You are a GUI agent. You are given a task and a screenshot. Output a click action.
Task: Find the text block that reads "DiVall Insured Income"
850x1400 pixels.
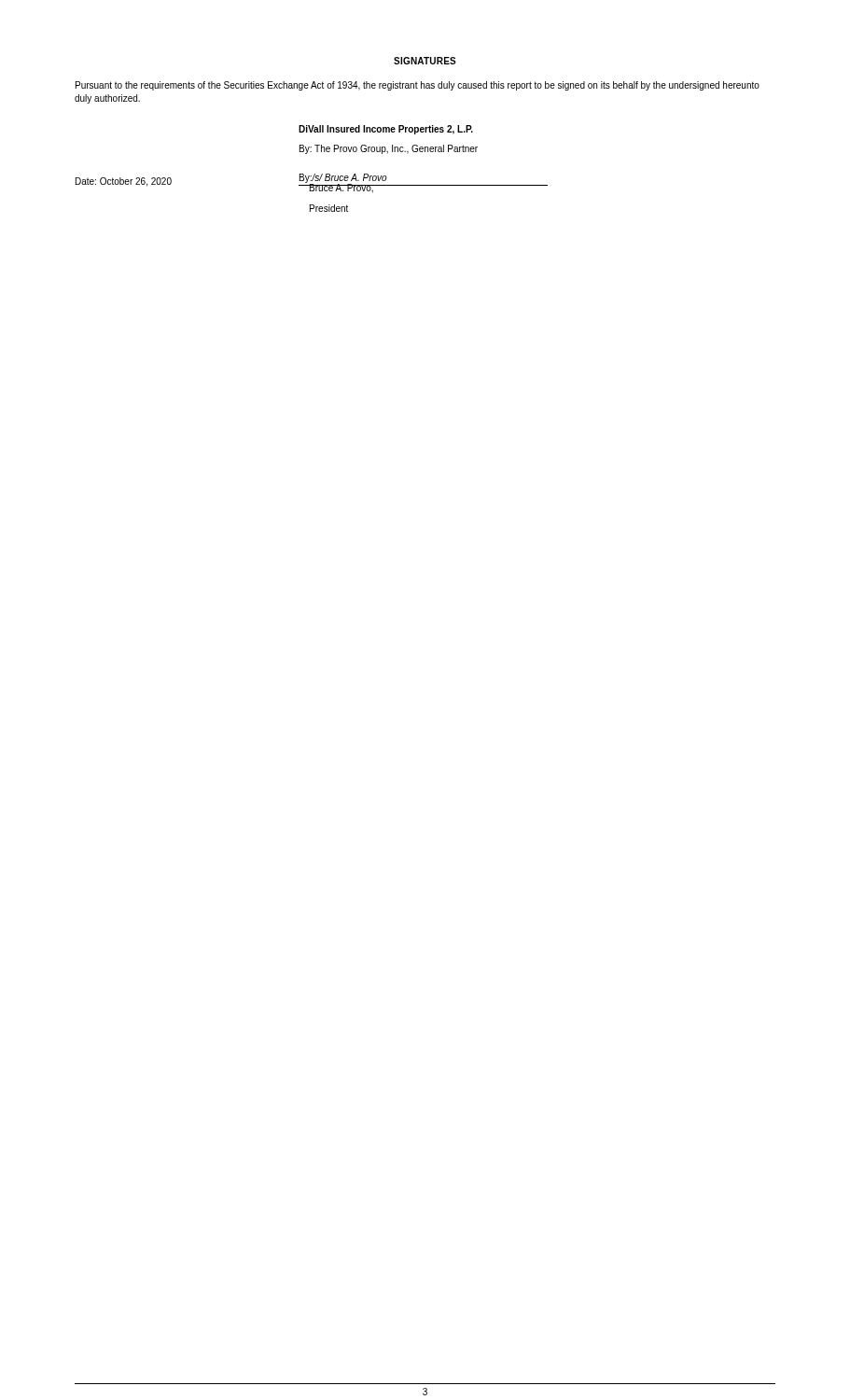pyautogui.click(x=386, y=129)
